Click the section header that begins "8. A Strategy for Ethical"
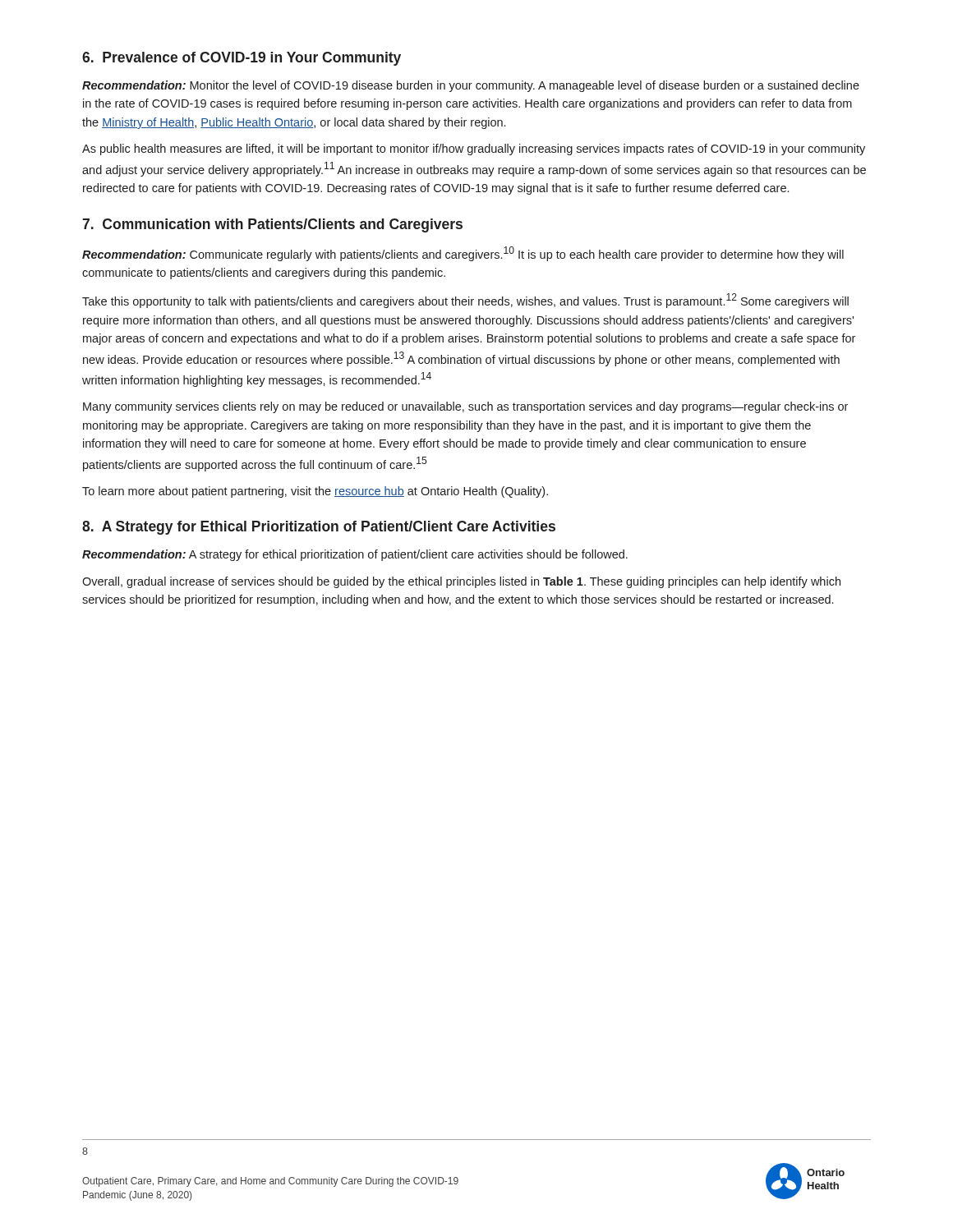 [x=319, y=527]
